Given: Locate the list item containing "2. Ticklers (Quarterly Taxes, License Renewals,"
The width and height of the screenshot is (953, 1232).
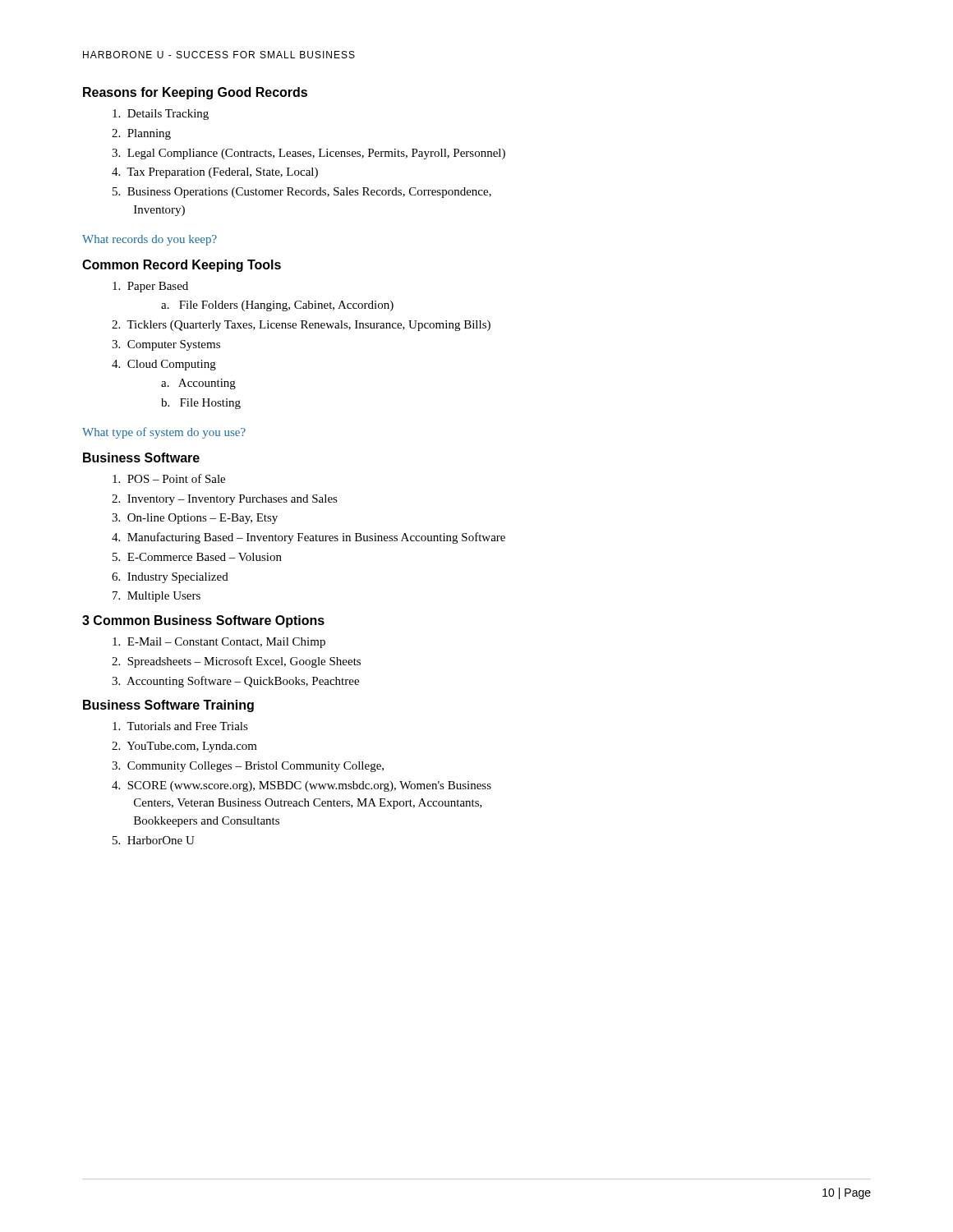Looking at the screenshot, I should pos(301,324).
